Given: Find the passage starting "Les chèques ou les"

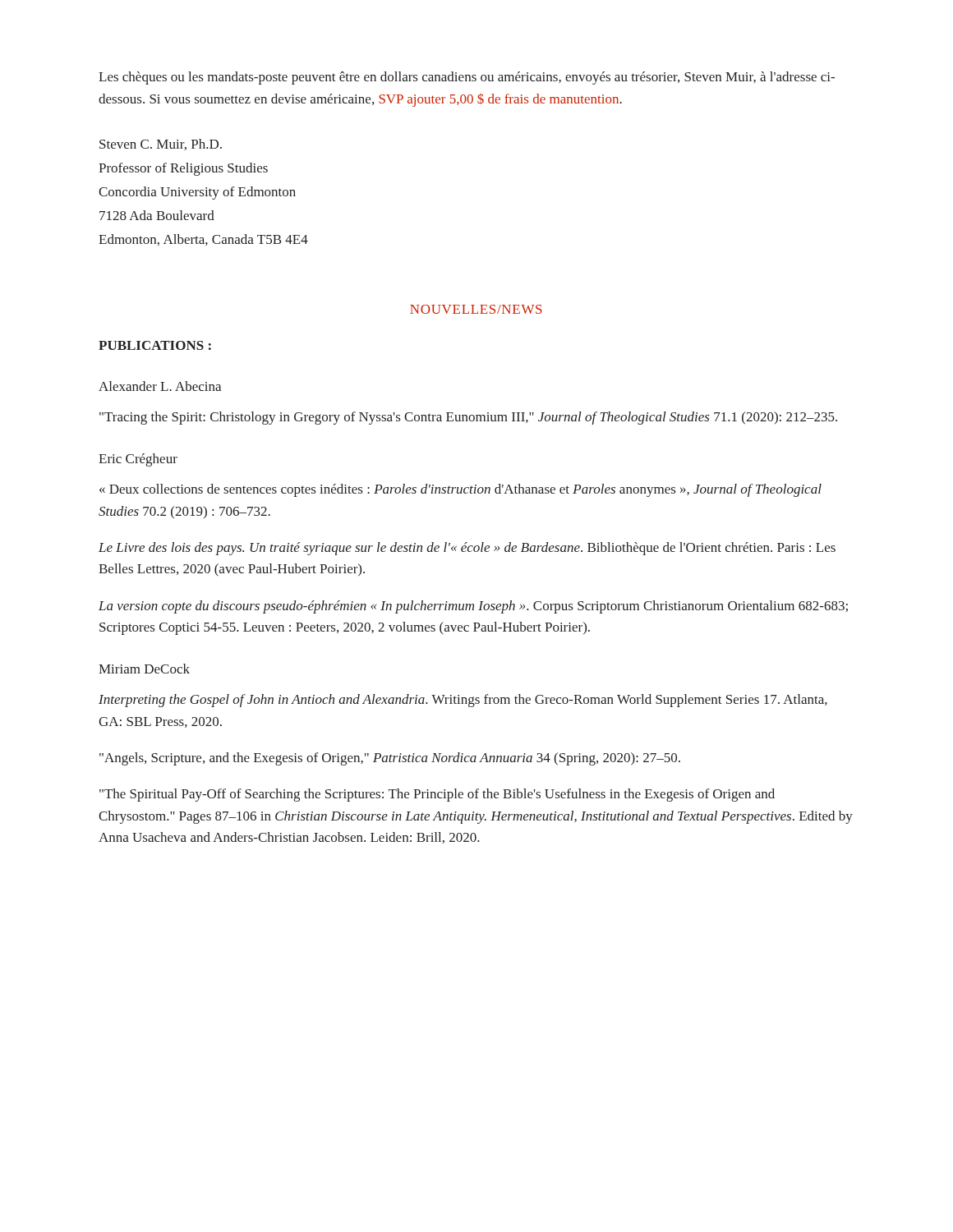Looking at the screenshot, I should (467, 88).
